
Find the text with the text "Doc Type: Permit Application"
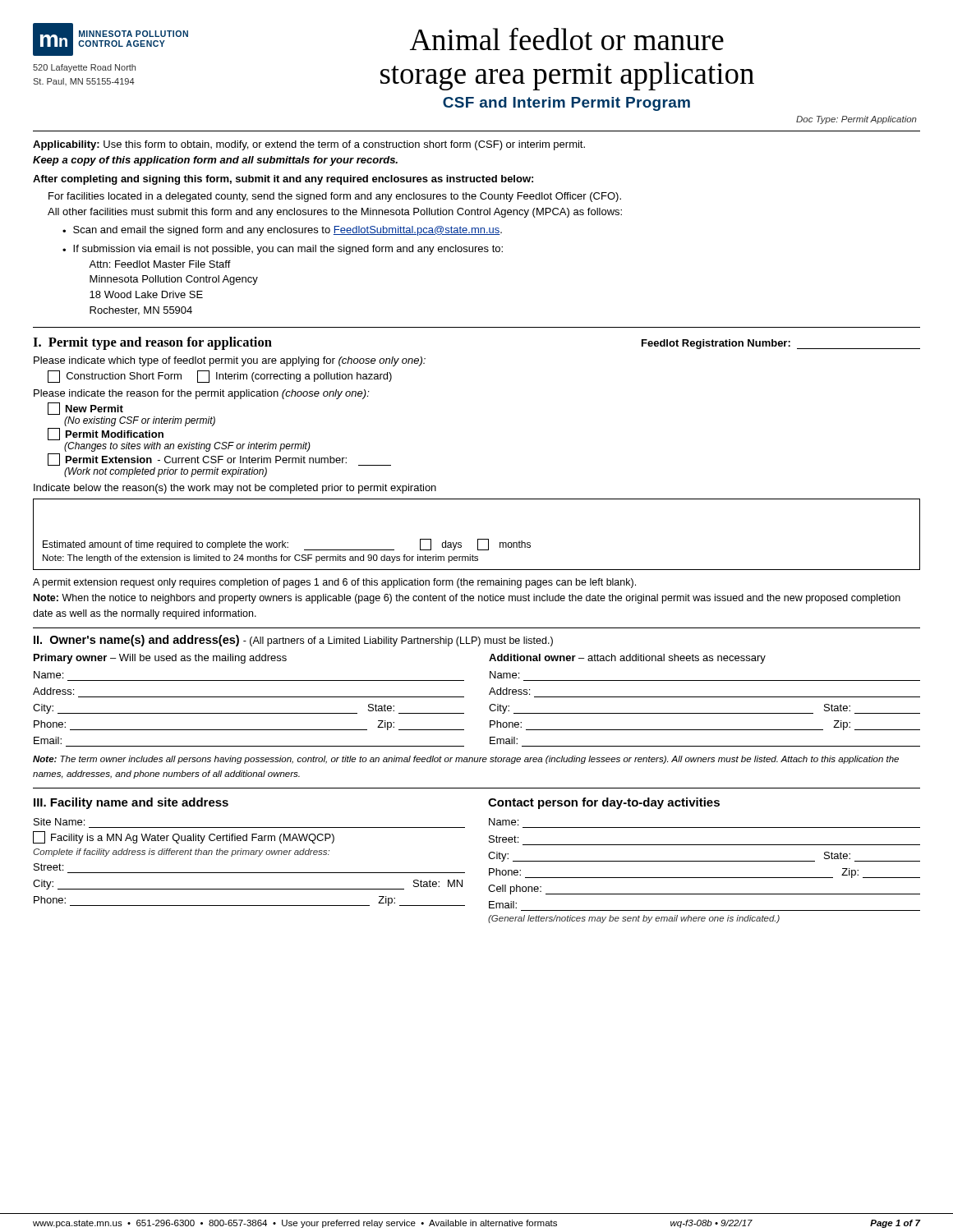[x=856, y=119]
